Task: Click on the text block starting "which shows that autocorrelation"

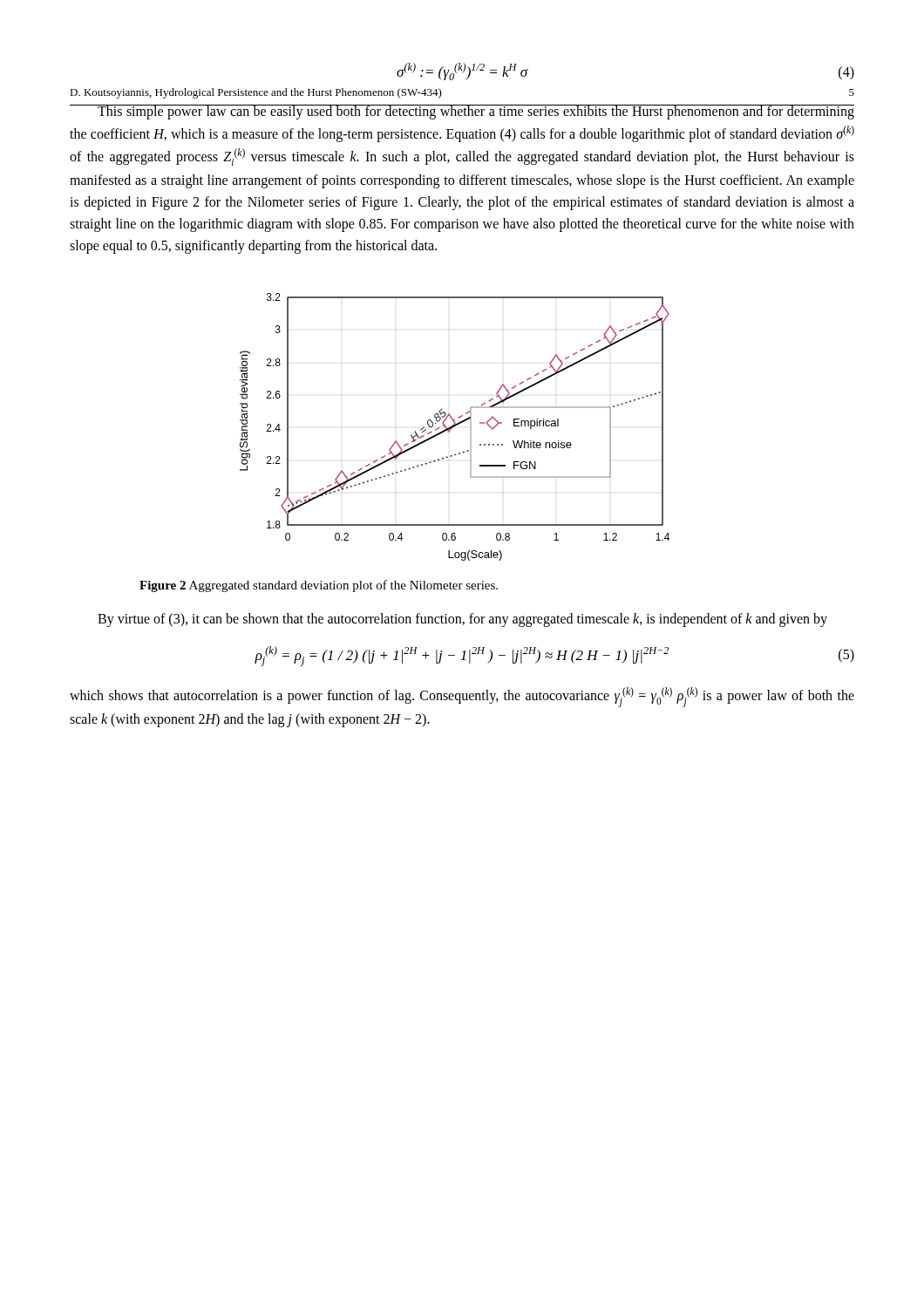Action: (x=462, y=706)
